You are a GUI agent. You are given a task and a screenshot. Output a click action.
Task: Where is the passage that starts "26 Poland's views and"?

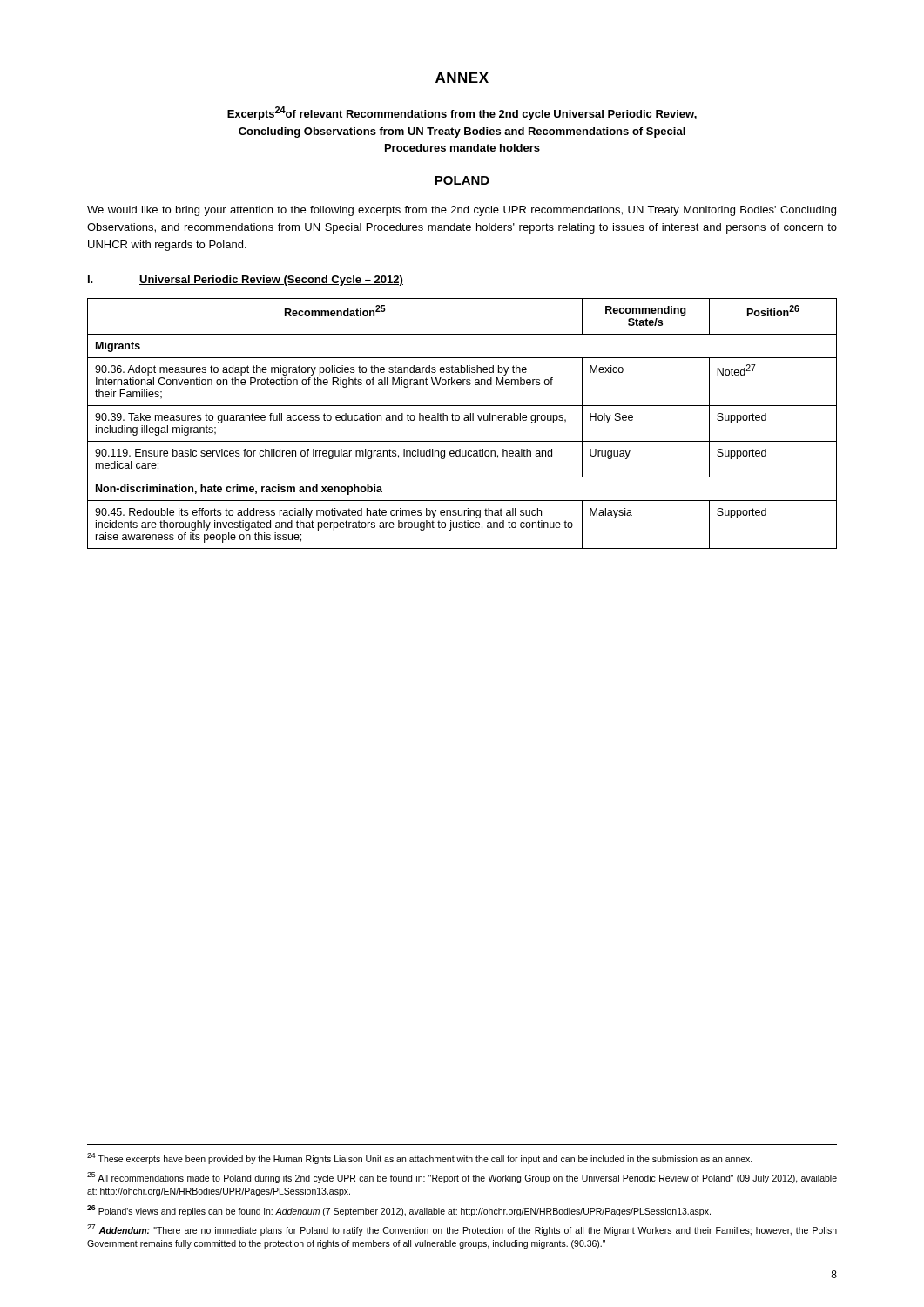(399, 1209)
